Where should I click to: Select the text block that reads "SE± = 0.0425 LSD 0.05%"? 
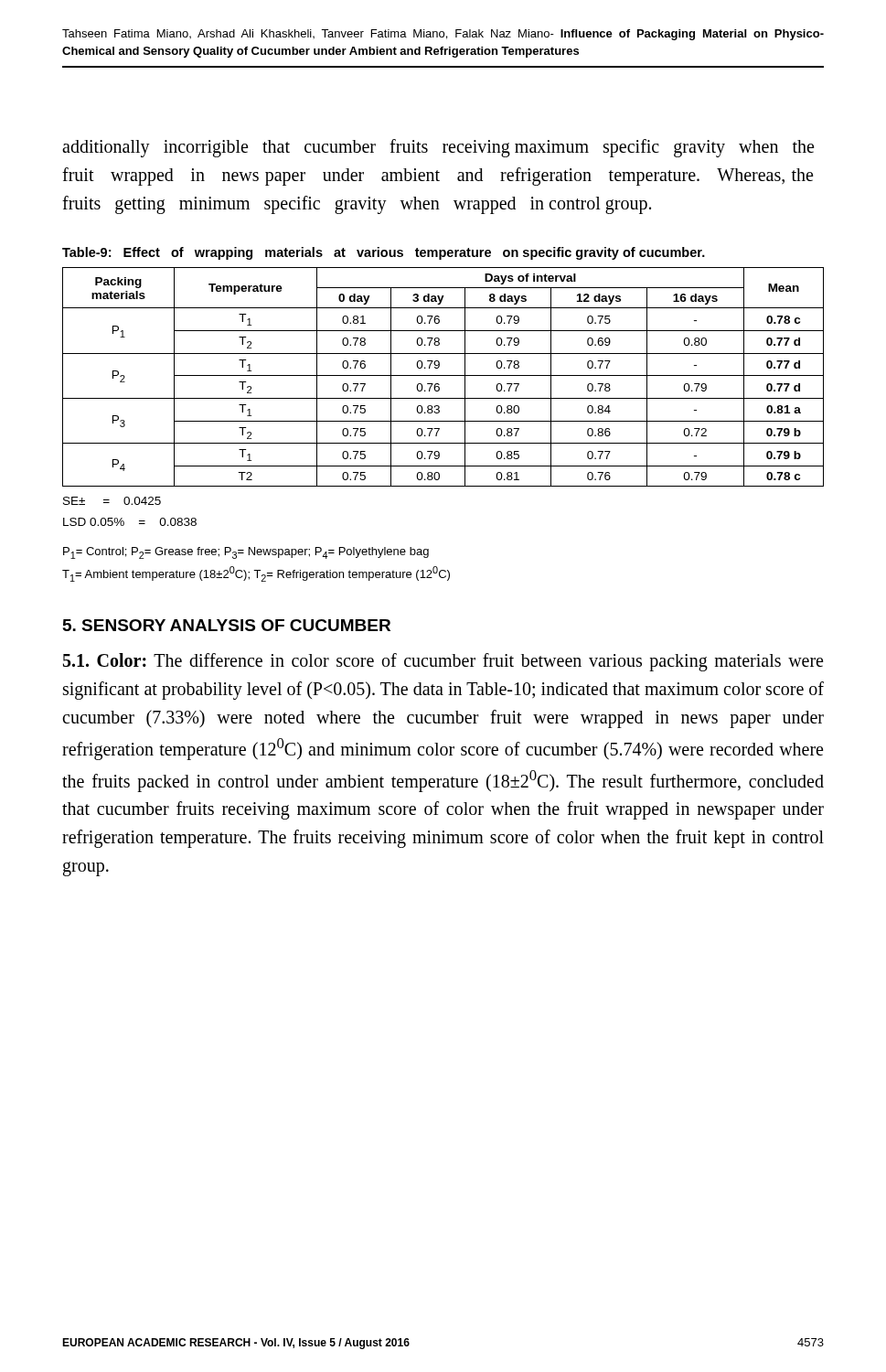[x=130, y=511]
